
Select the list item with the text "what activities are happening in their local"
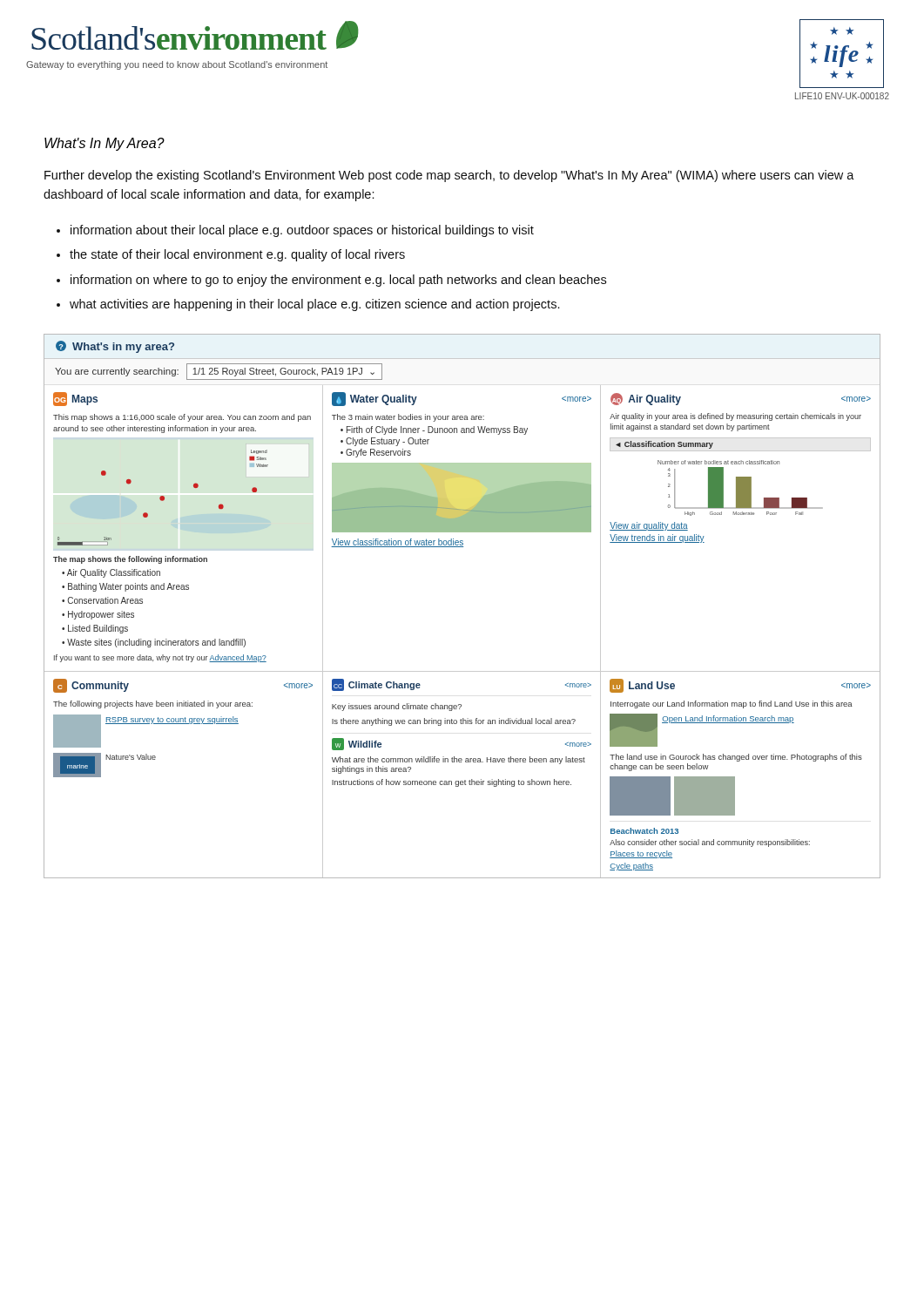(315, 304)
